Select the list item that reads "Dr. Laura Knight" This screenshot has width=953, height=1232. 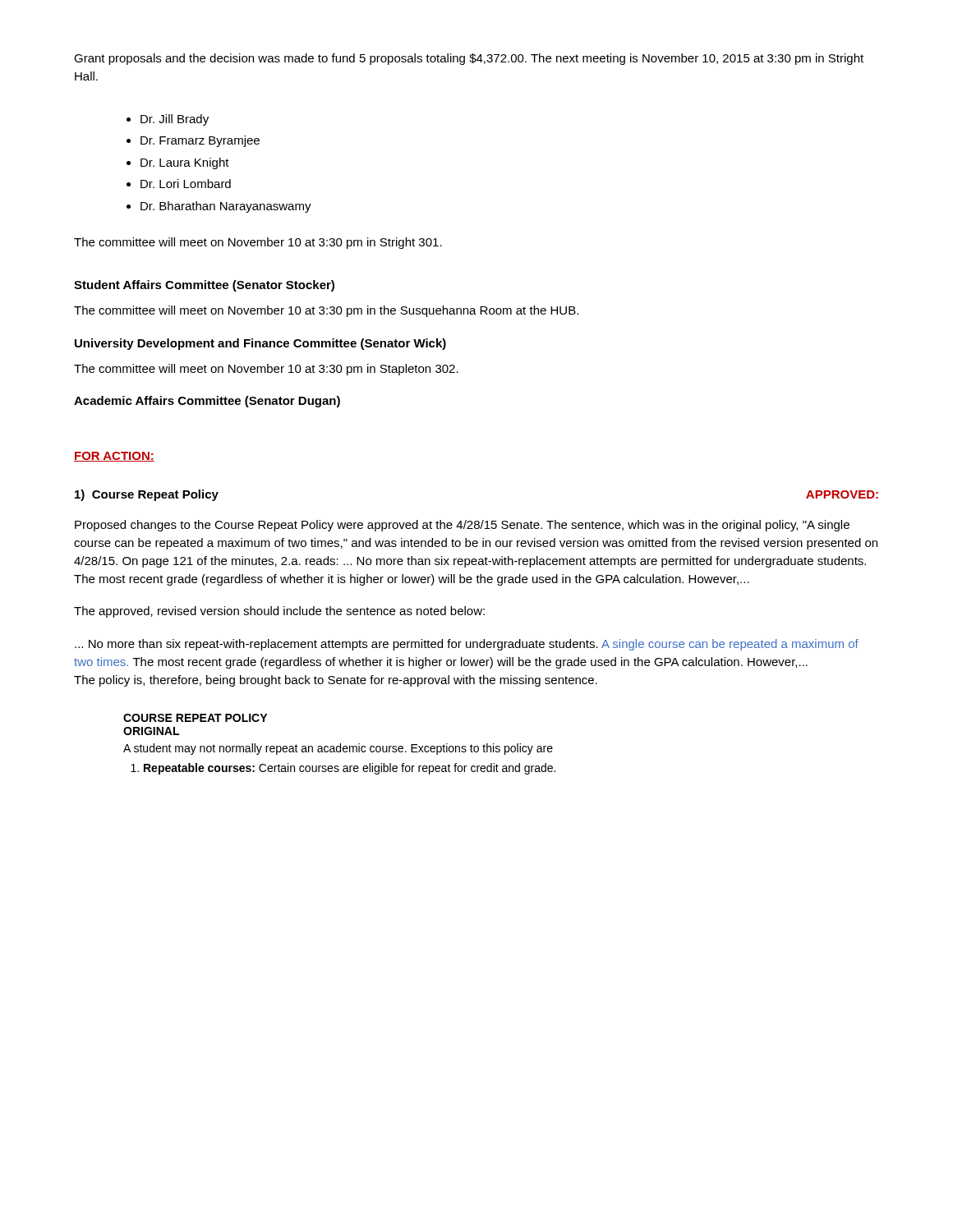(x=184, y=162)
